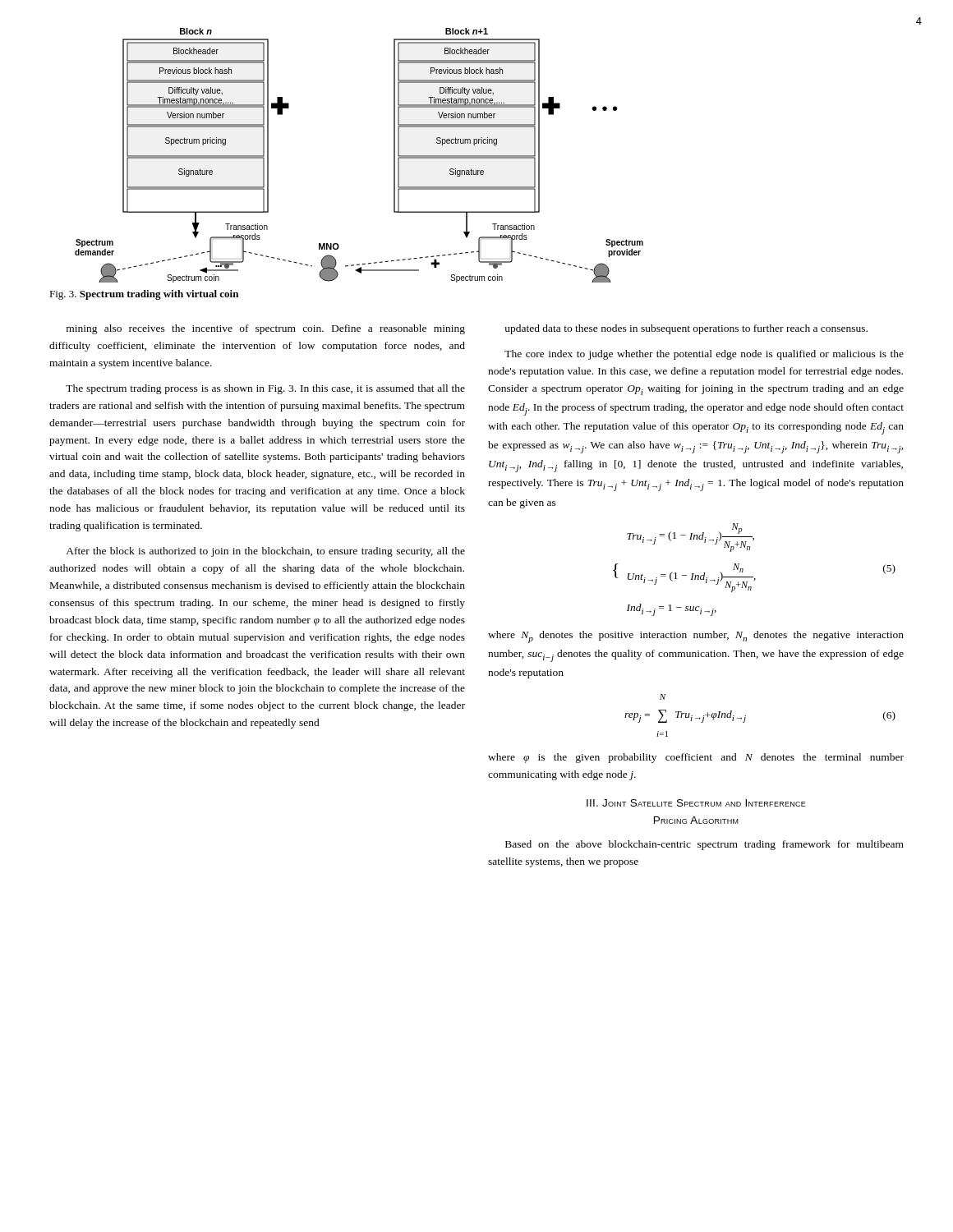Viewport: 953px width, 1232px height.
Task: Find the block on this page that starts "Based on the above"
Action: [x=696, y=852]
